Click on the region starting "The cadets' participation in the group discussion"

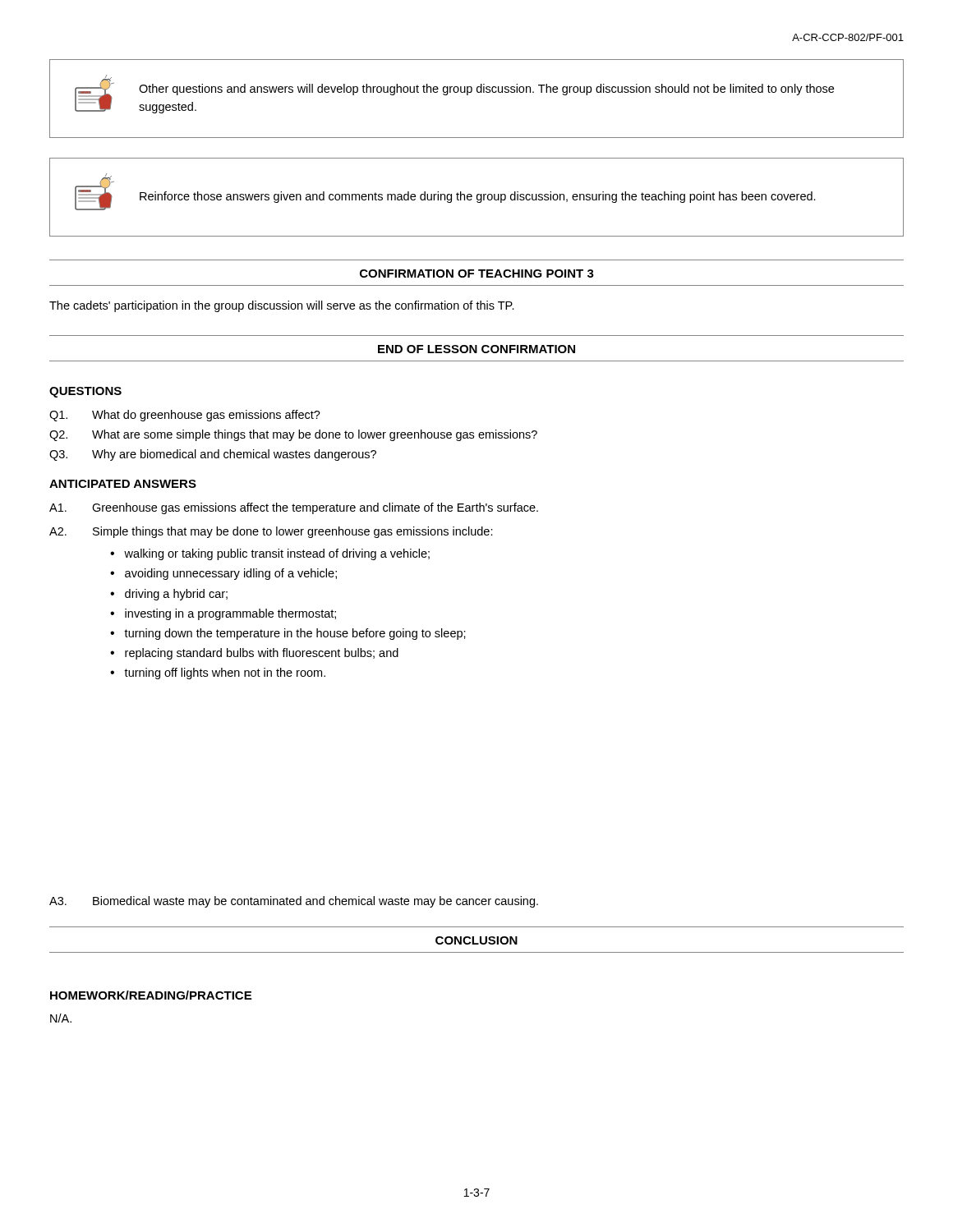click(282, 306)
